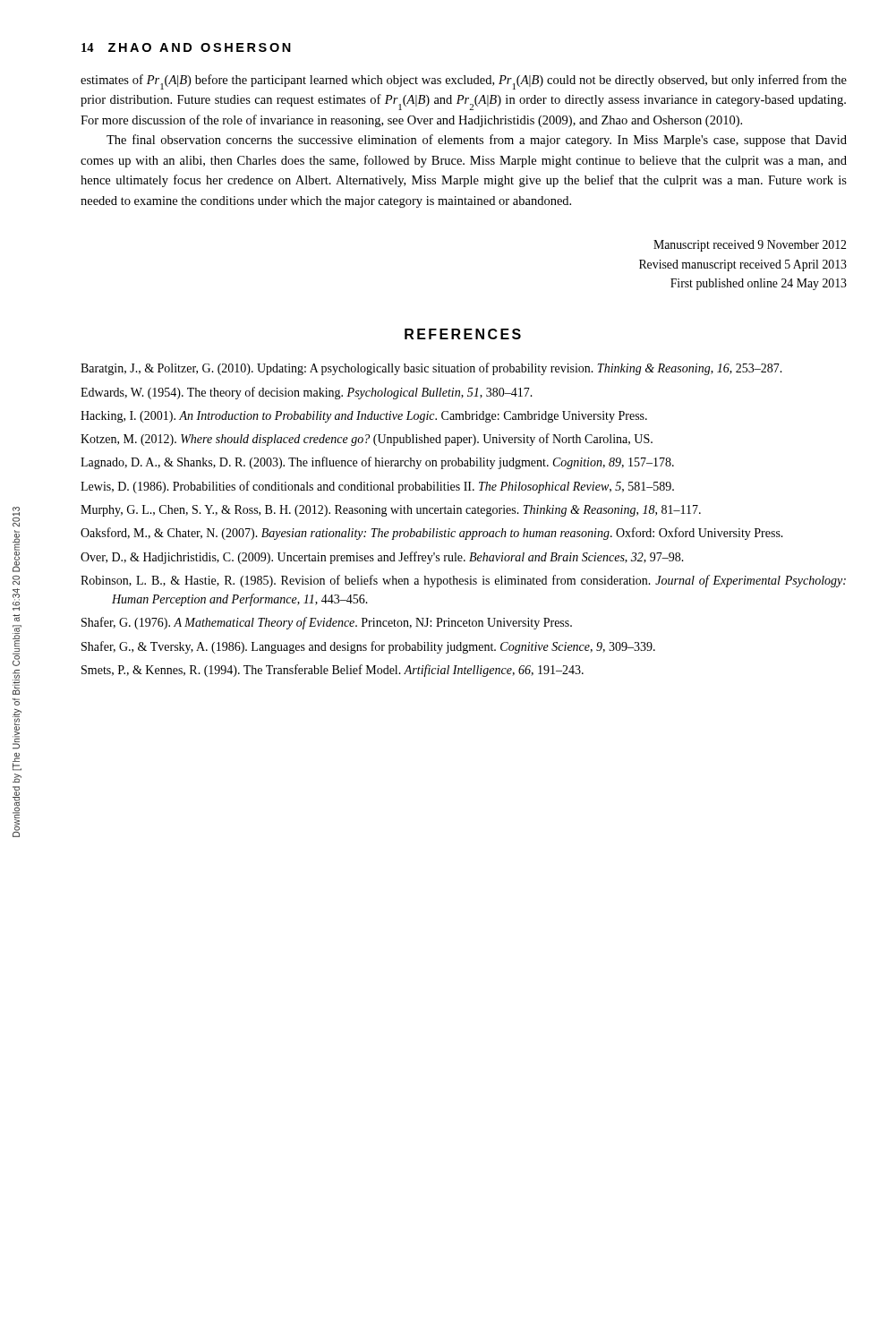Point to the block beginning "Shafer, G., & Tversky, A."

368,647
